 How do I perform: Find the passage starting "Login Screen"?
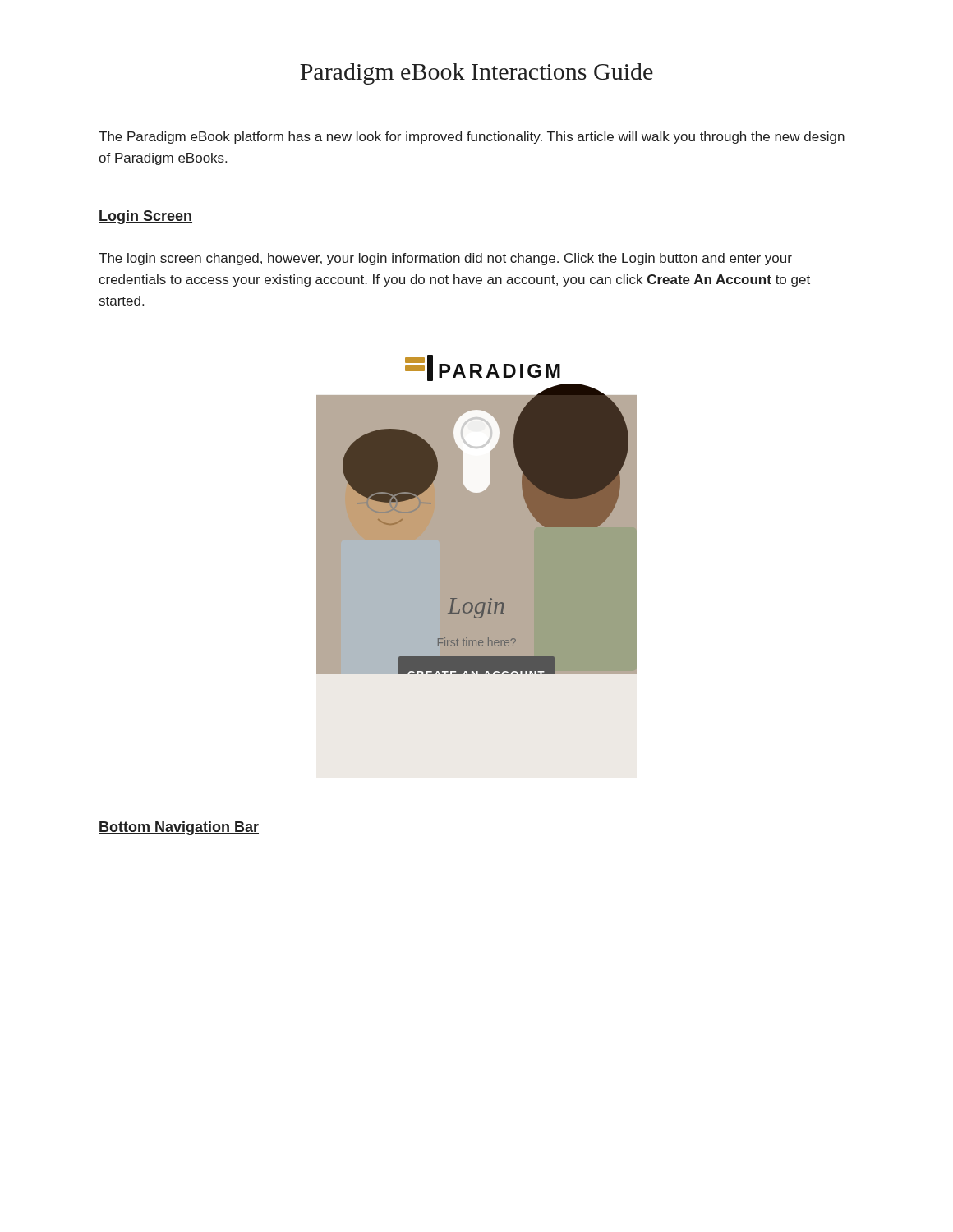(145, 216)
